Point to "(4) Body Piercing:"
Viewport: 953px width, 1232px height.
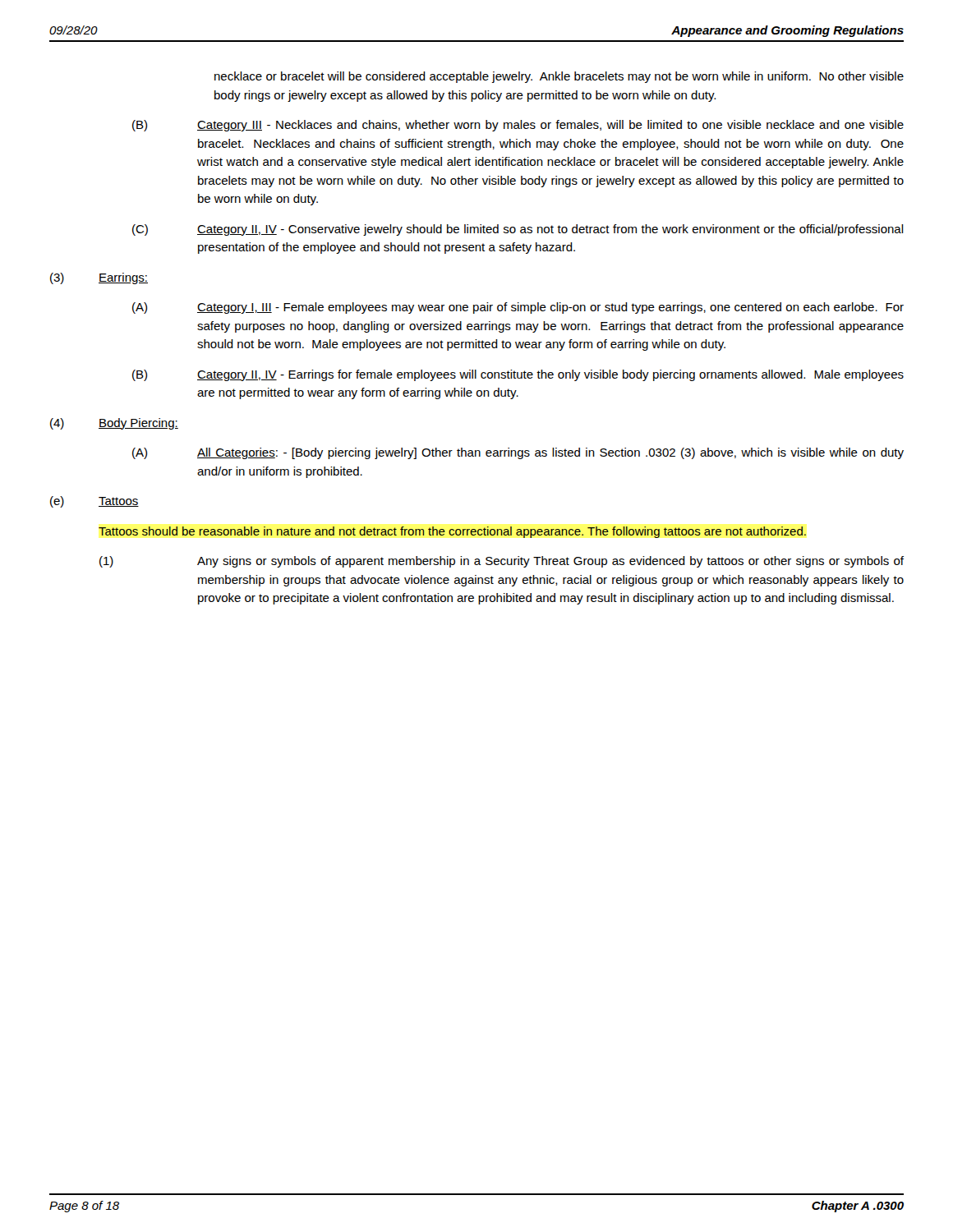tap(114, 424)
